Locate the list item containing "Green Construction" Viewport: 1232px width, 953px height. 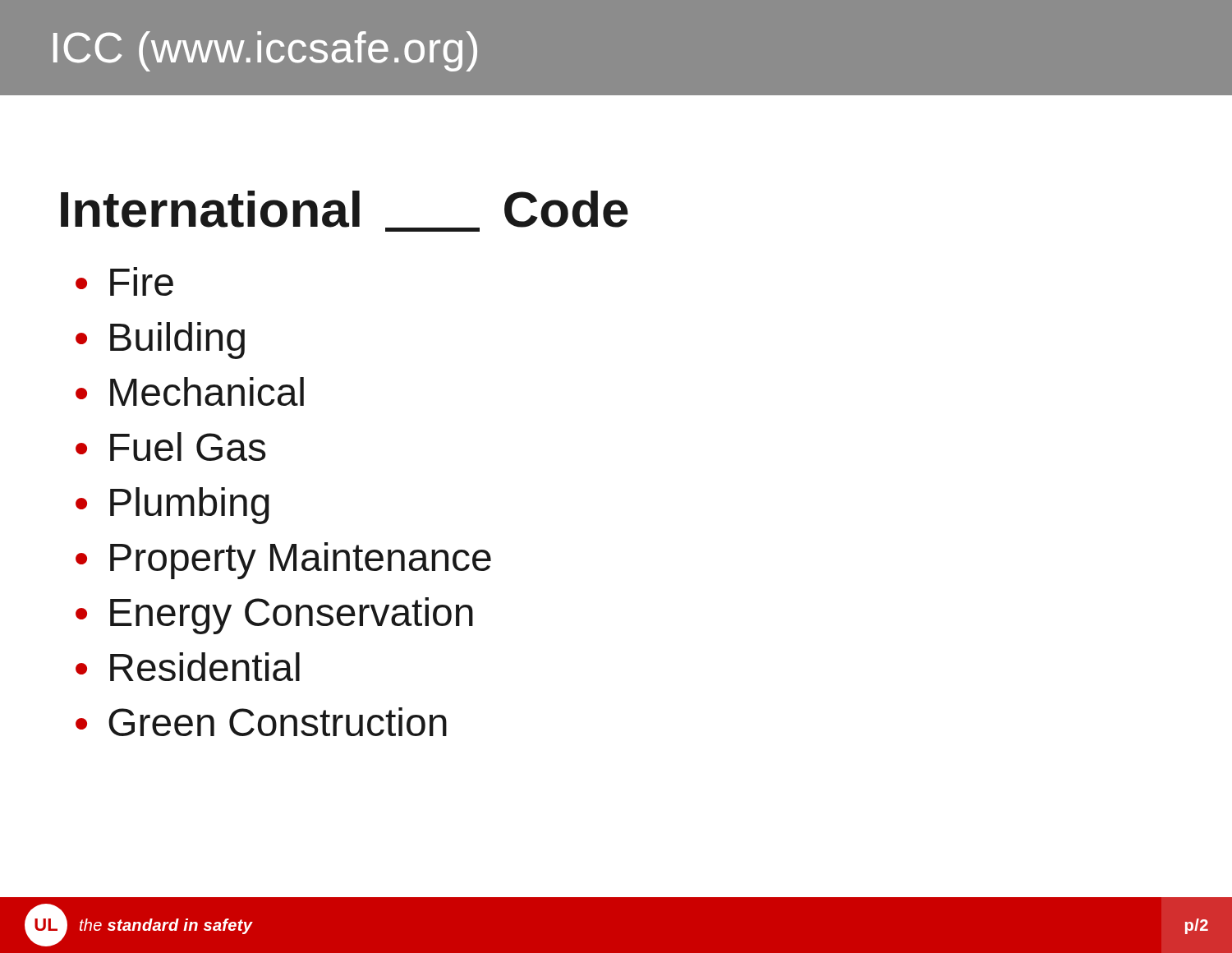coord(278,723)
